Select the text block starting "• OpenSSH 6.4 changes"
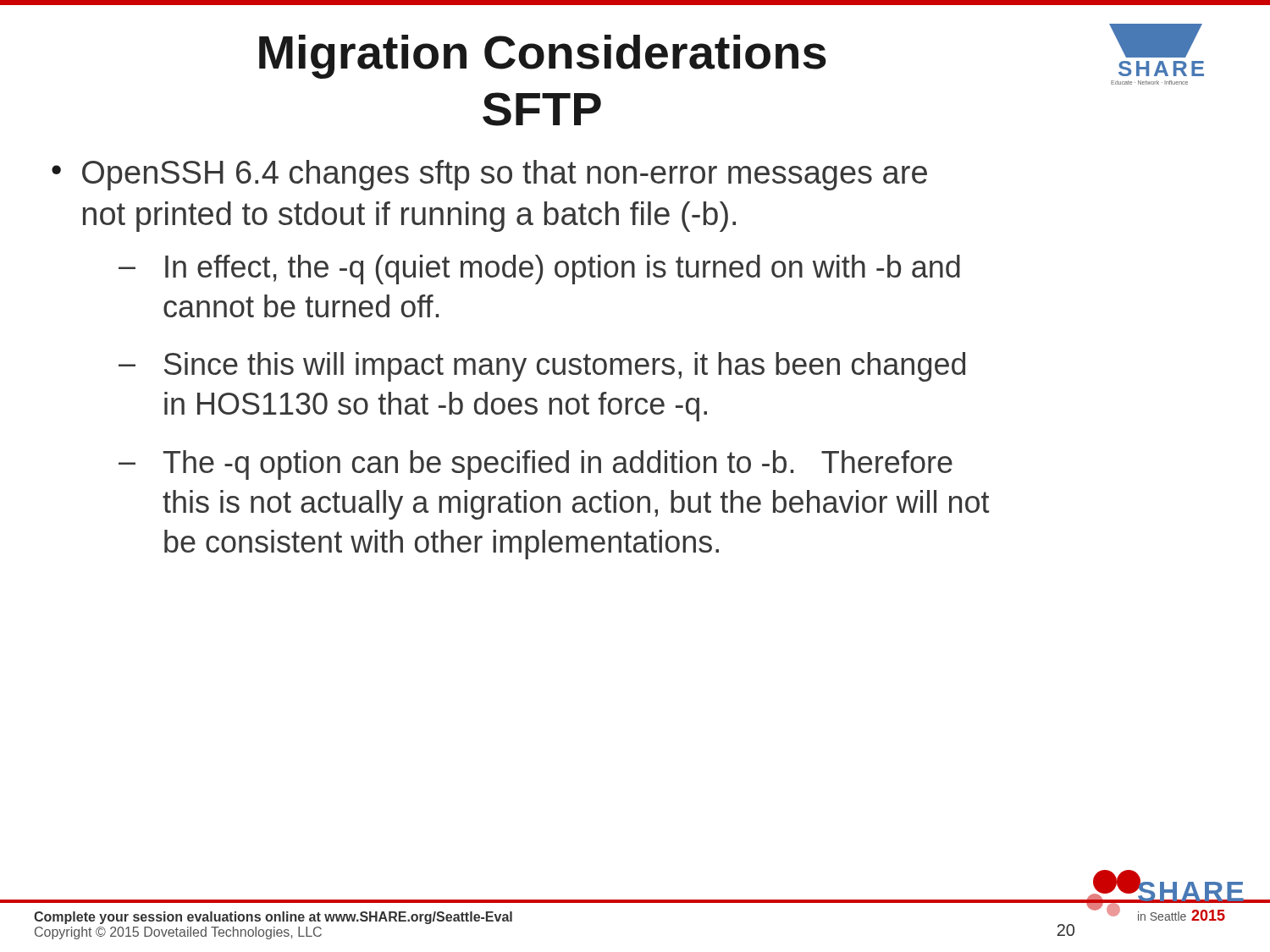The height and width of the screenshot is (952, 1270). [490, 194]
